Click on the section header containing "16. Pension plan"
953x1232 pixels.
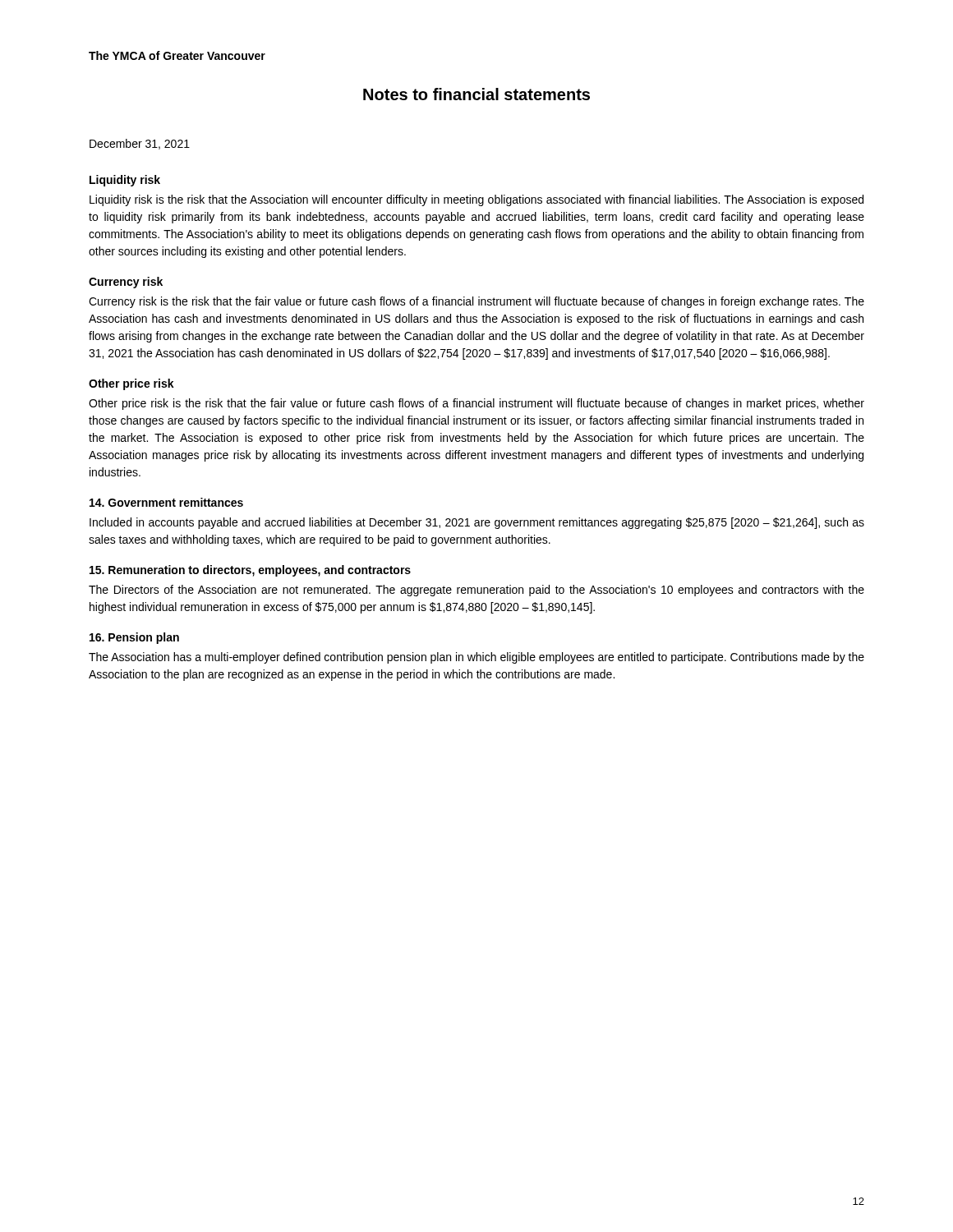(134, 637)
